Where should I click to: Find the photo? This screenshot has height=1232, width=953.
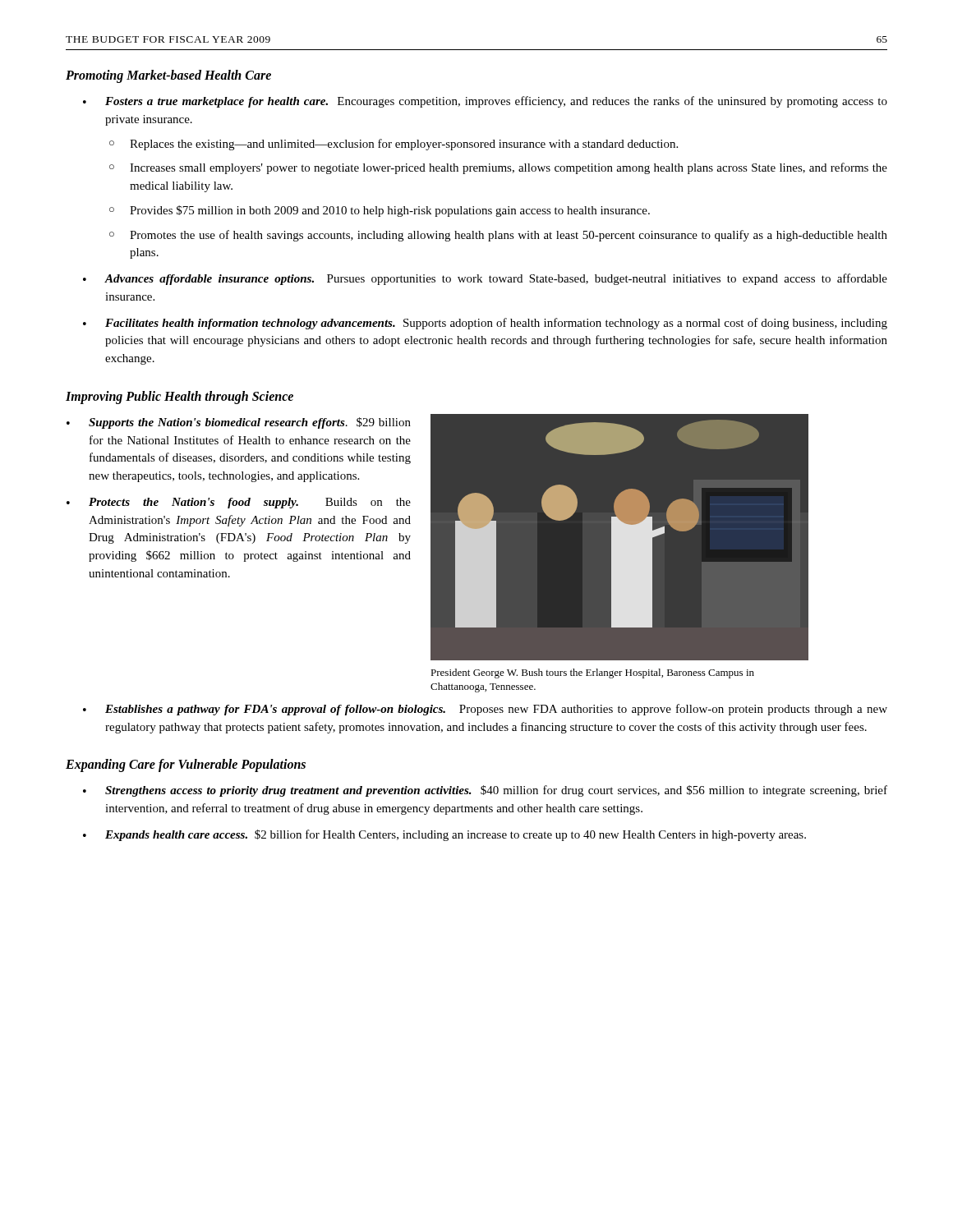tap(619, 537)
